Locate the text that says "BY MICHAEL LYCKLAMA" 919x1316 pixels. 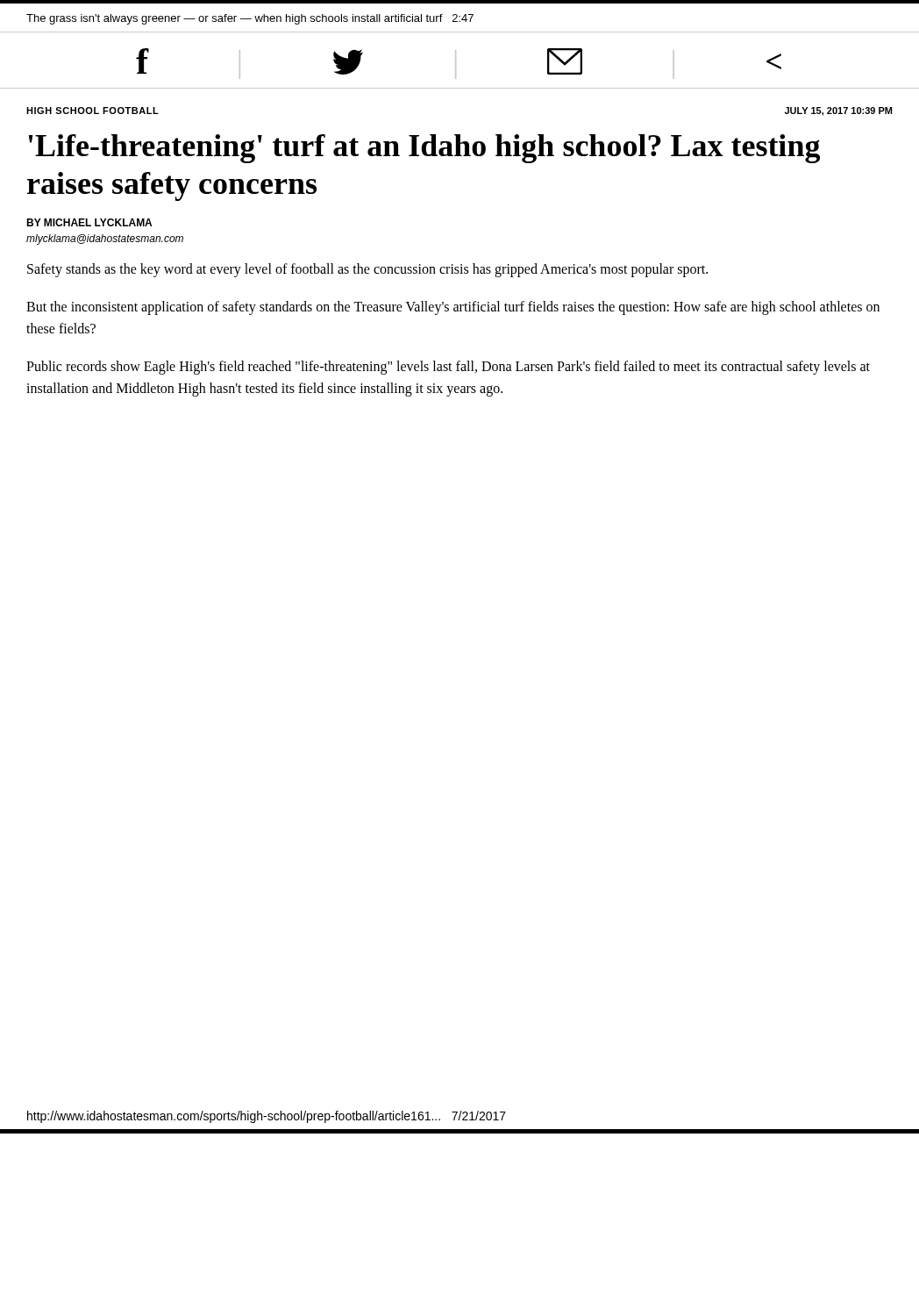89,222
